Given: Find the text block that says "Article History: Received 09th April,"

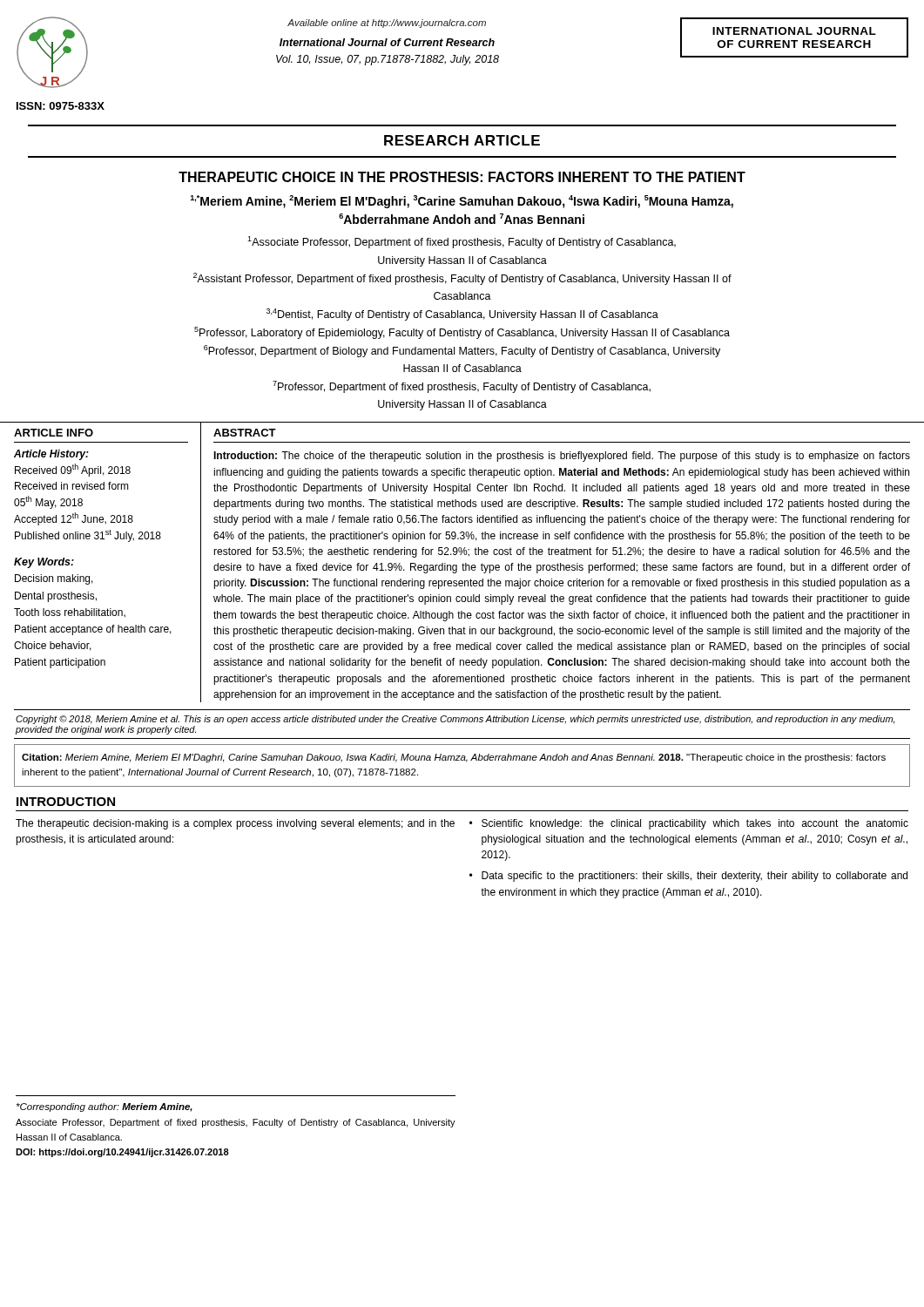Looking at the screenshot, I should coord(101,496).
